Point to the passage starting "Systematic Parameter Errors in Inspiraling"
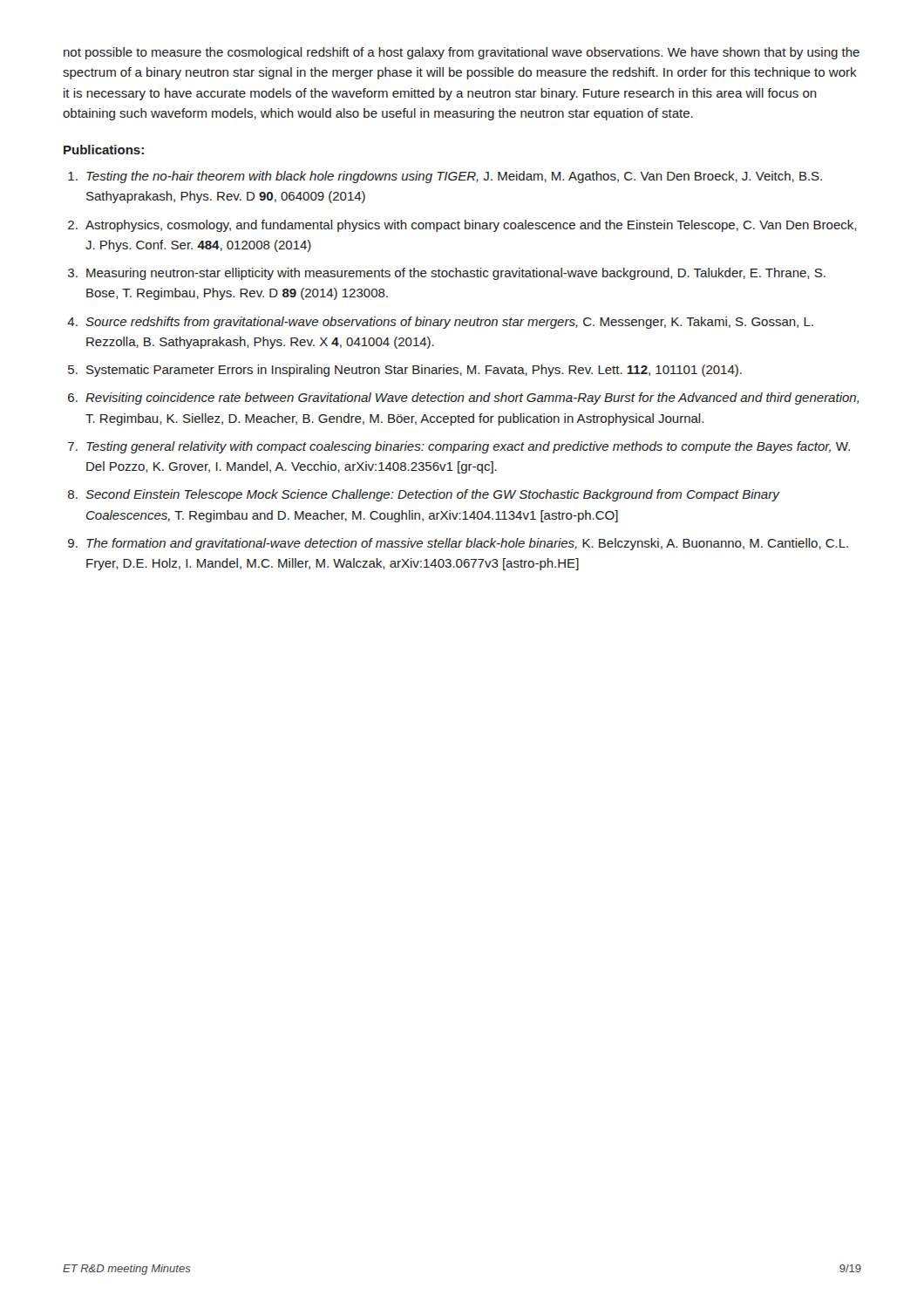The image size is (924, 1308). tap(414, 369)
